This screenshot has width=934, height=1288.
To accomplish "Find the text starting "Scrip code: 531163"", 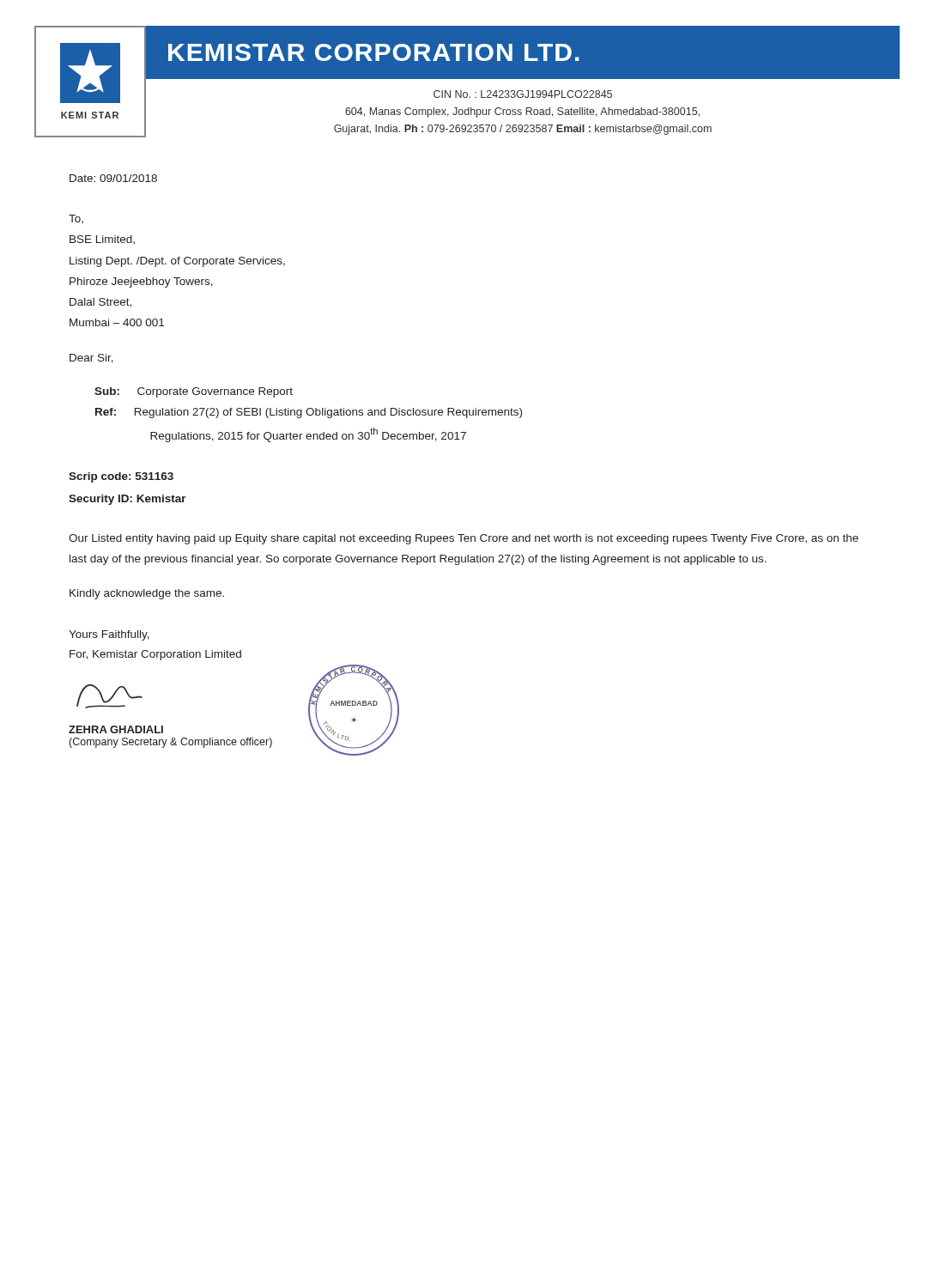I will click(x=127, y=487).
